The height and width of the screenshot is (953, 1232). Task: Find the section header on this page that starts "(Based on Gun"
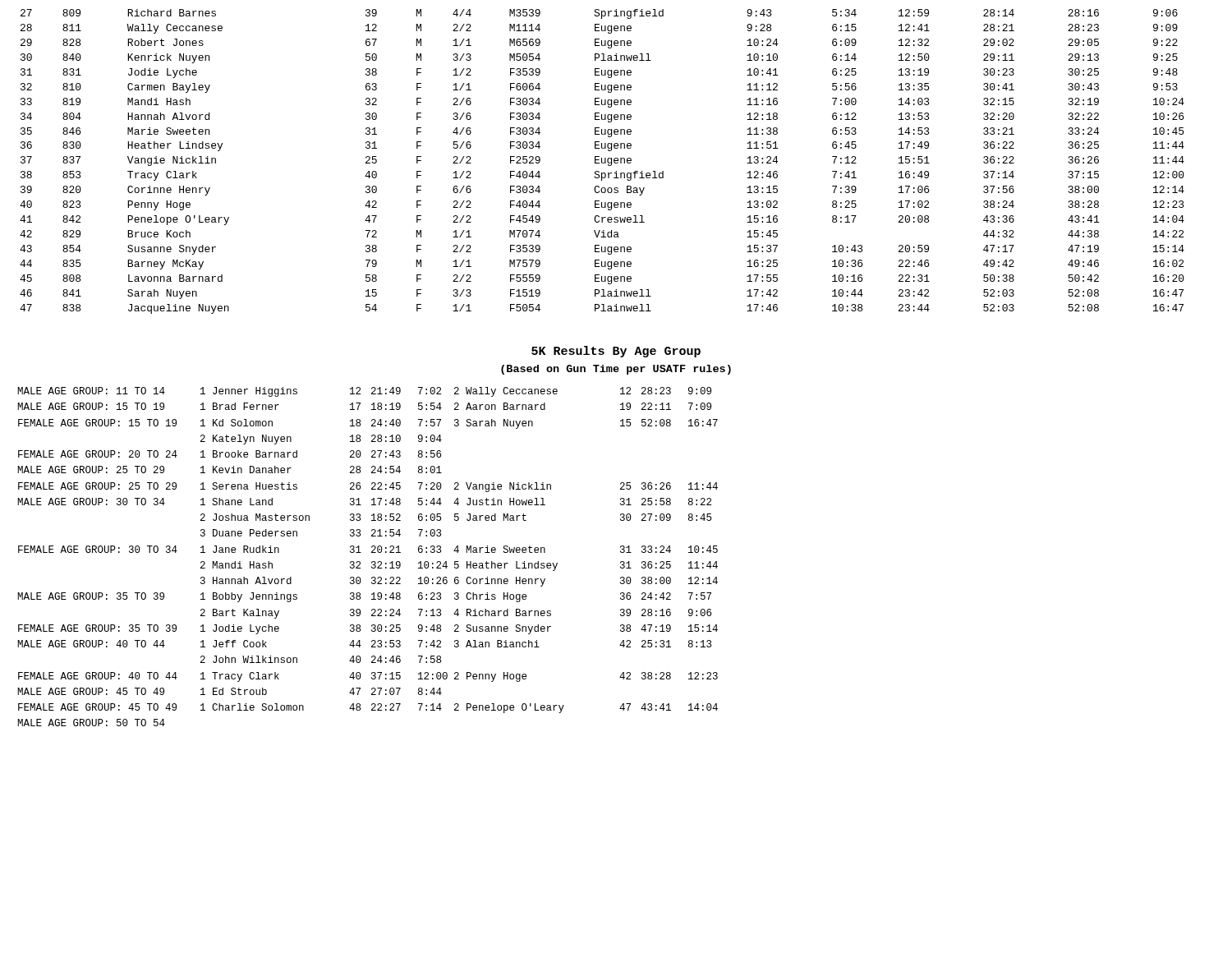point(616,369)
